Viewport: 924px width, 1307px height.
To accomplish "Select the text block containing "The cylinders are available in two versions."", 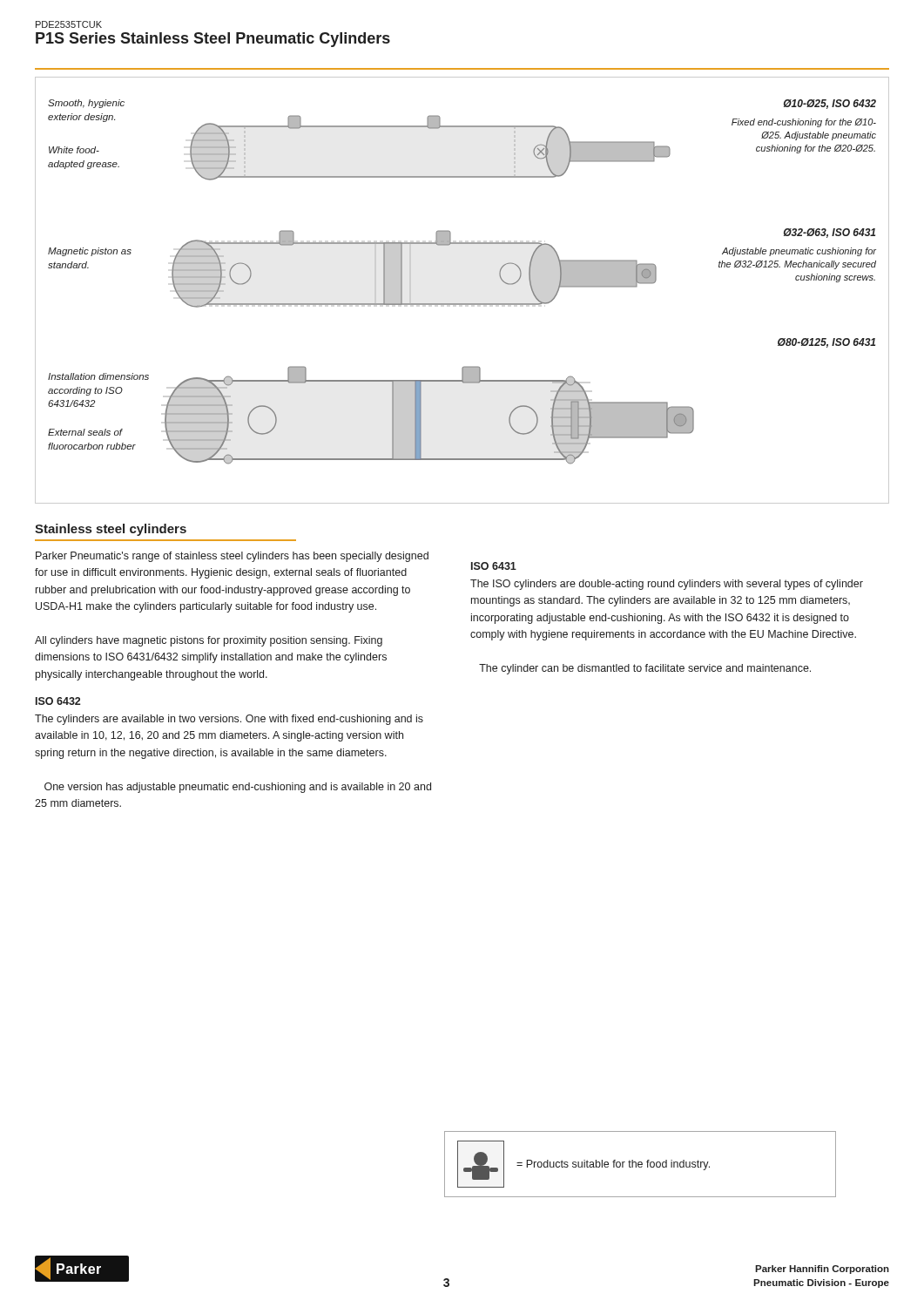I will click(233, 761).
